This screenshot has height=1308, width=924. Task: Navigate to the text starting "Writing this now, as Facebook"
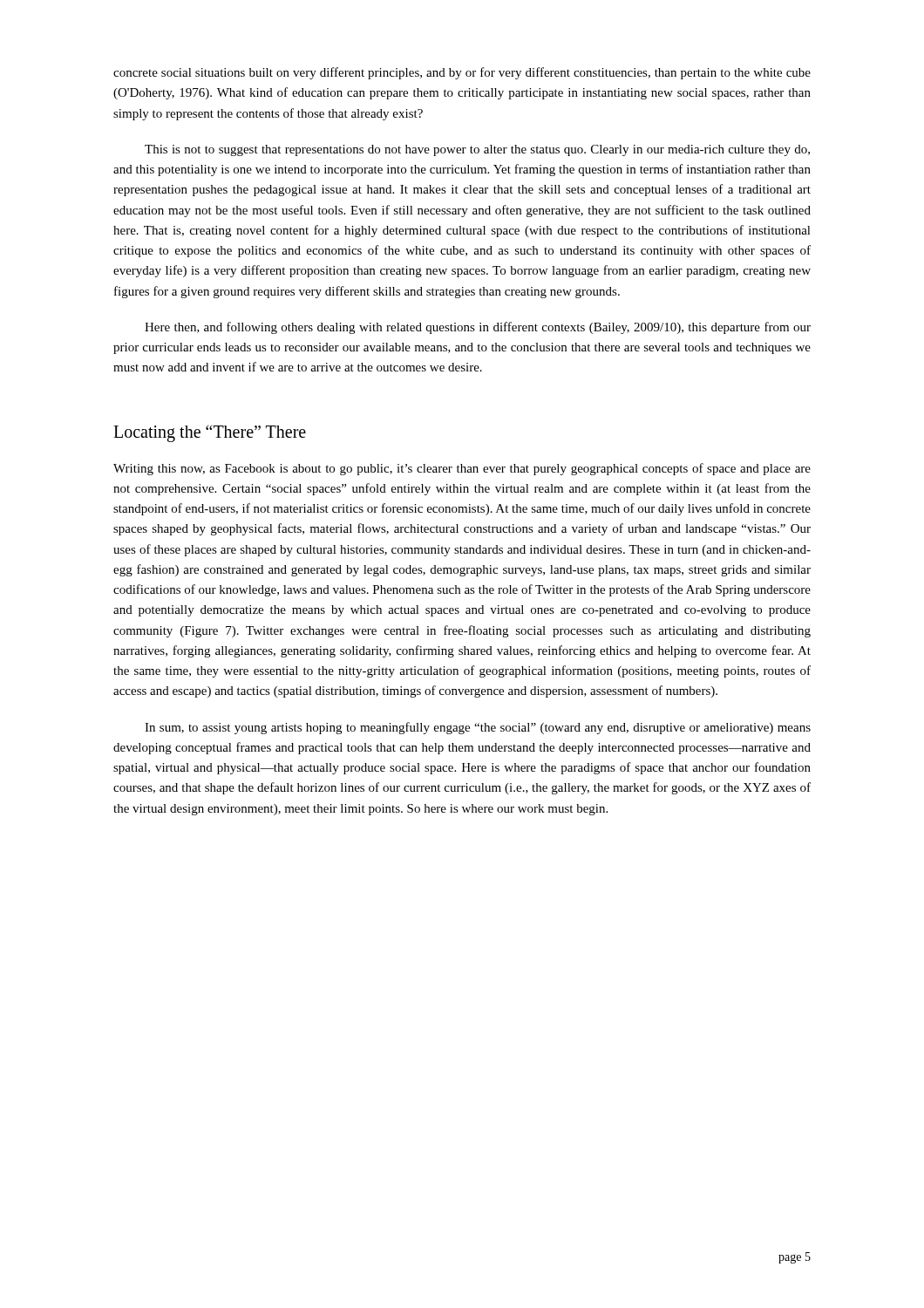(462, 638)
